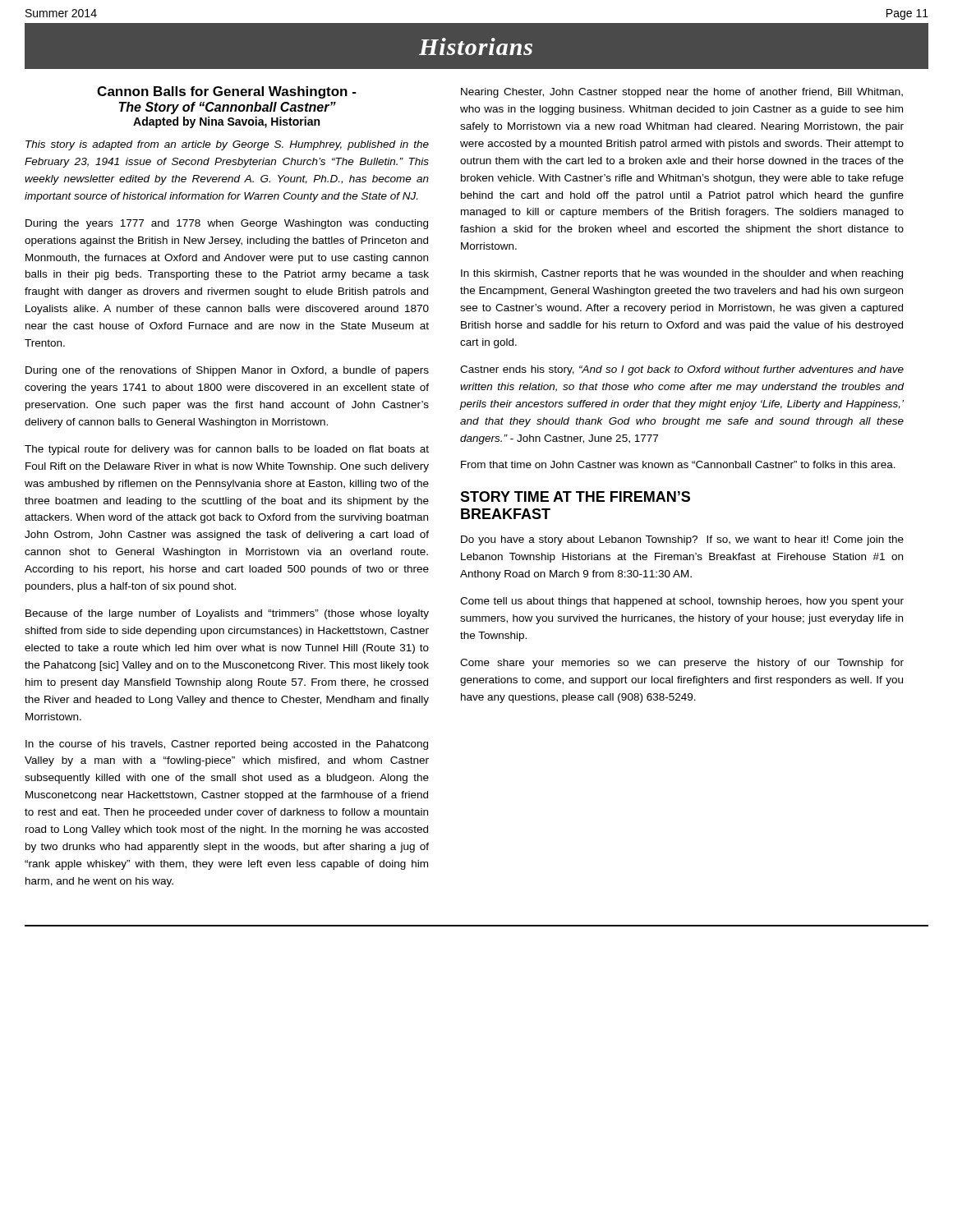
Task: Find the block starting "STORY TIME AT THE FIREMAN’SBREAKFAST"
Action: (x=575, y=506)
